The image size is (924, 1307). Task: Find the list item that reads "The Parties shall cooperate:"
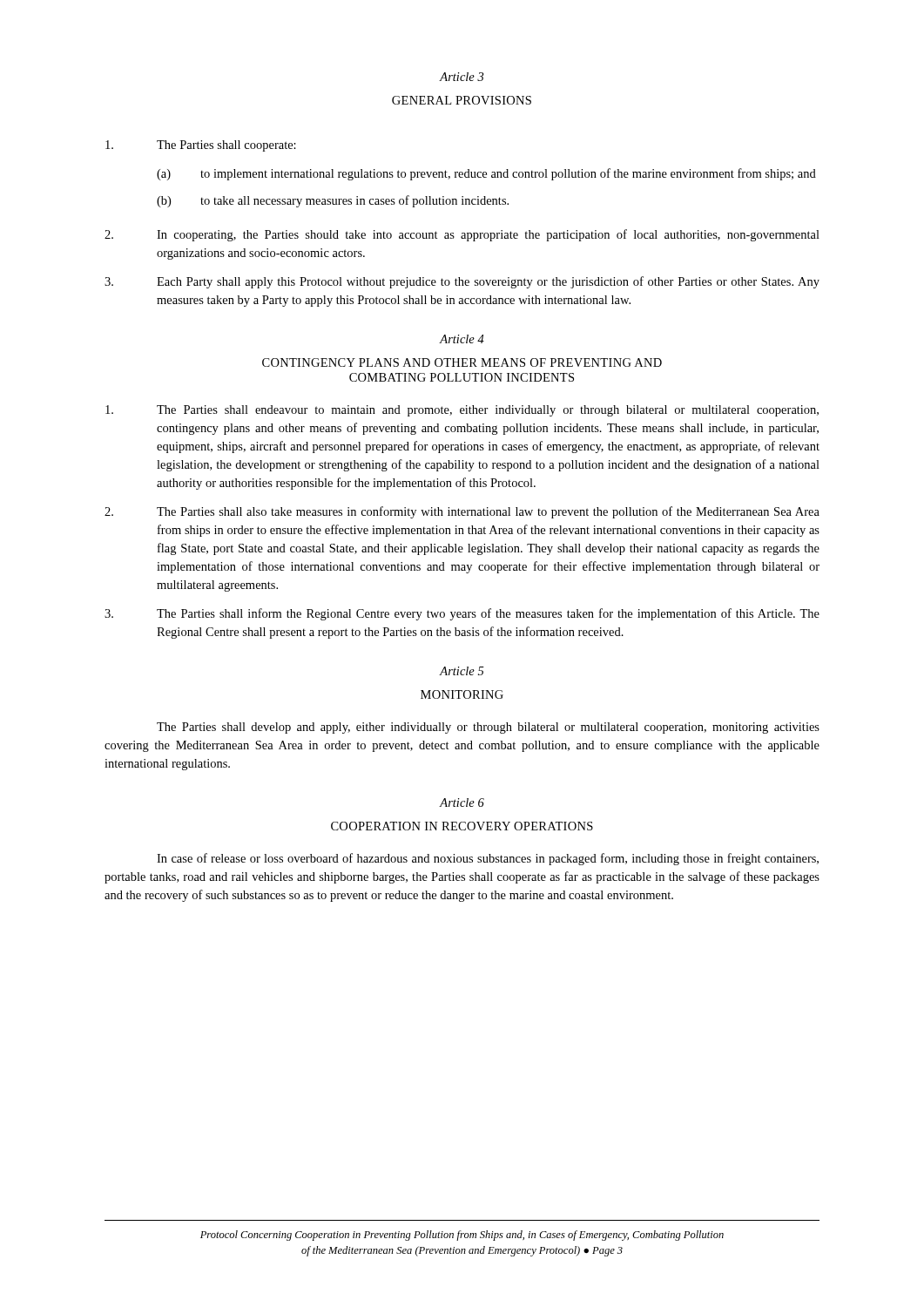coord(201,146)
